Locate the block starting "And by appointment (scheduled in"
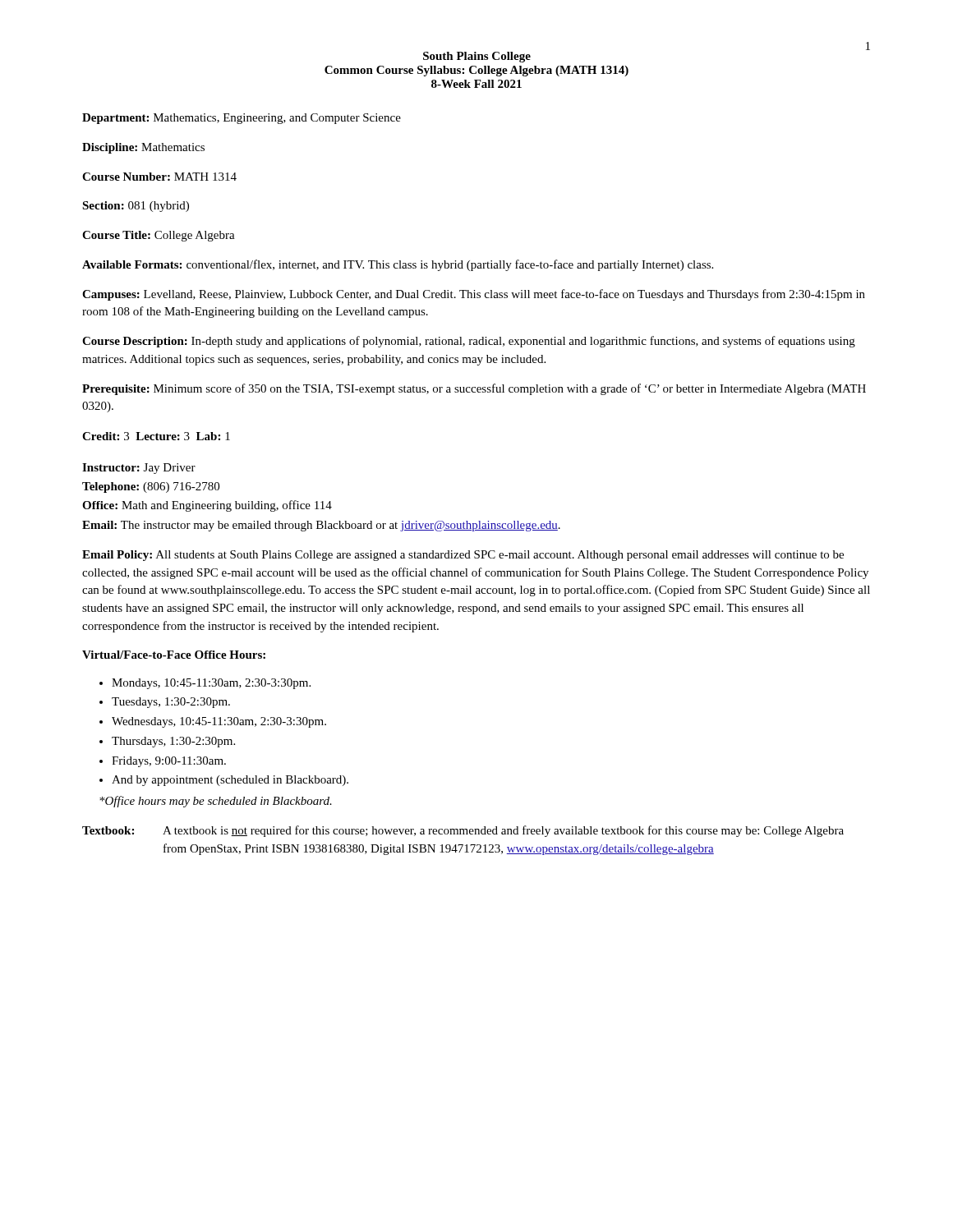Viewport: 953px width, 1232px height. pyautogui.click(x=230, y=780)
